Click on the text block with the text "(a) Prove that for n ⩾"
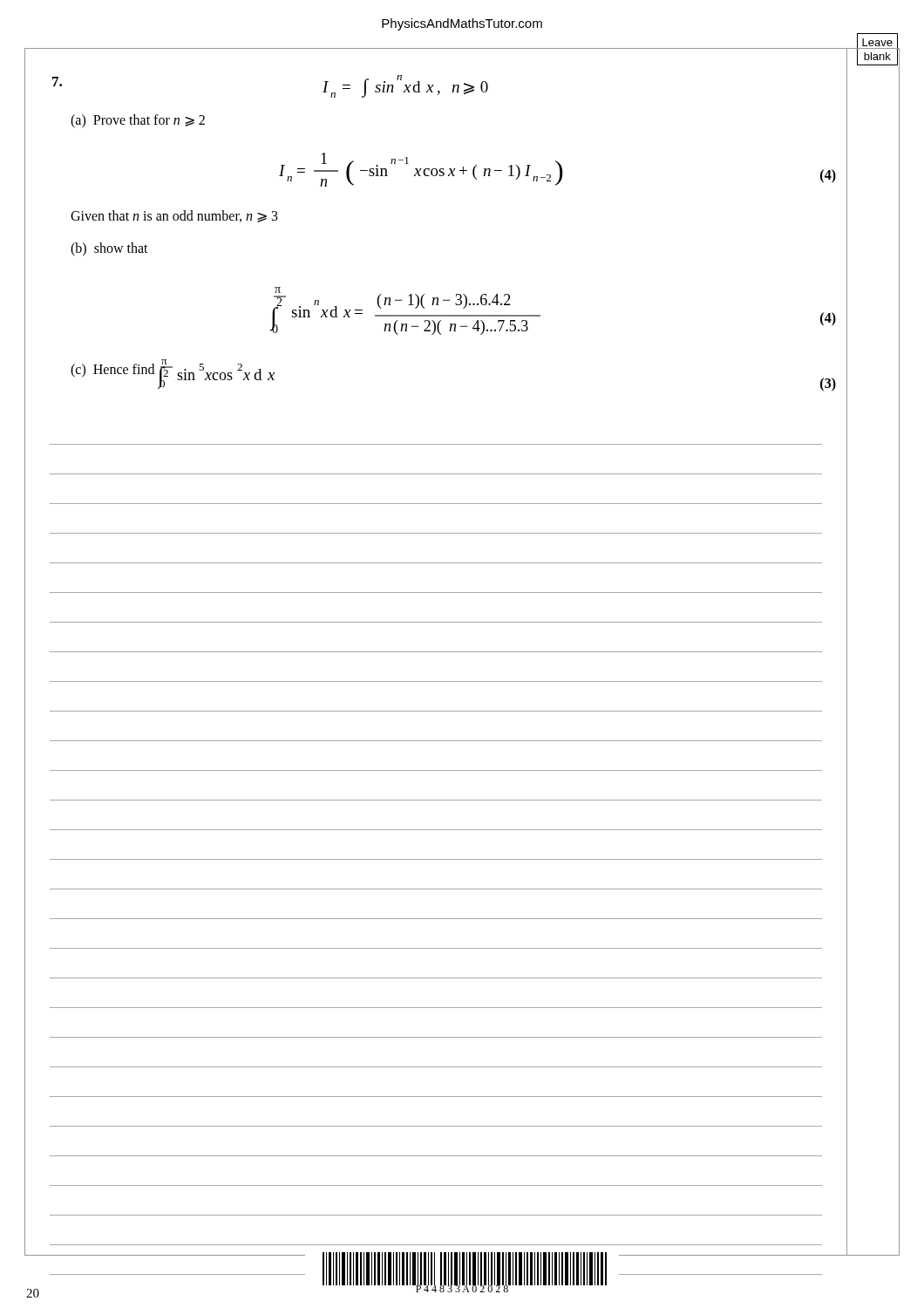 point(138,120)
